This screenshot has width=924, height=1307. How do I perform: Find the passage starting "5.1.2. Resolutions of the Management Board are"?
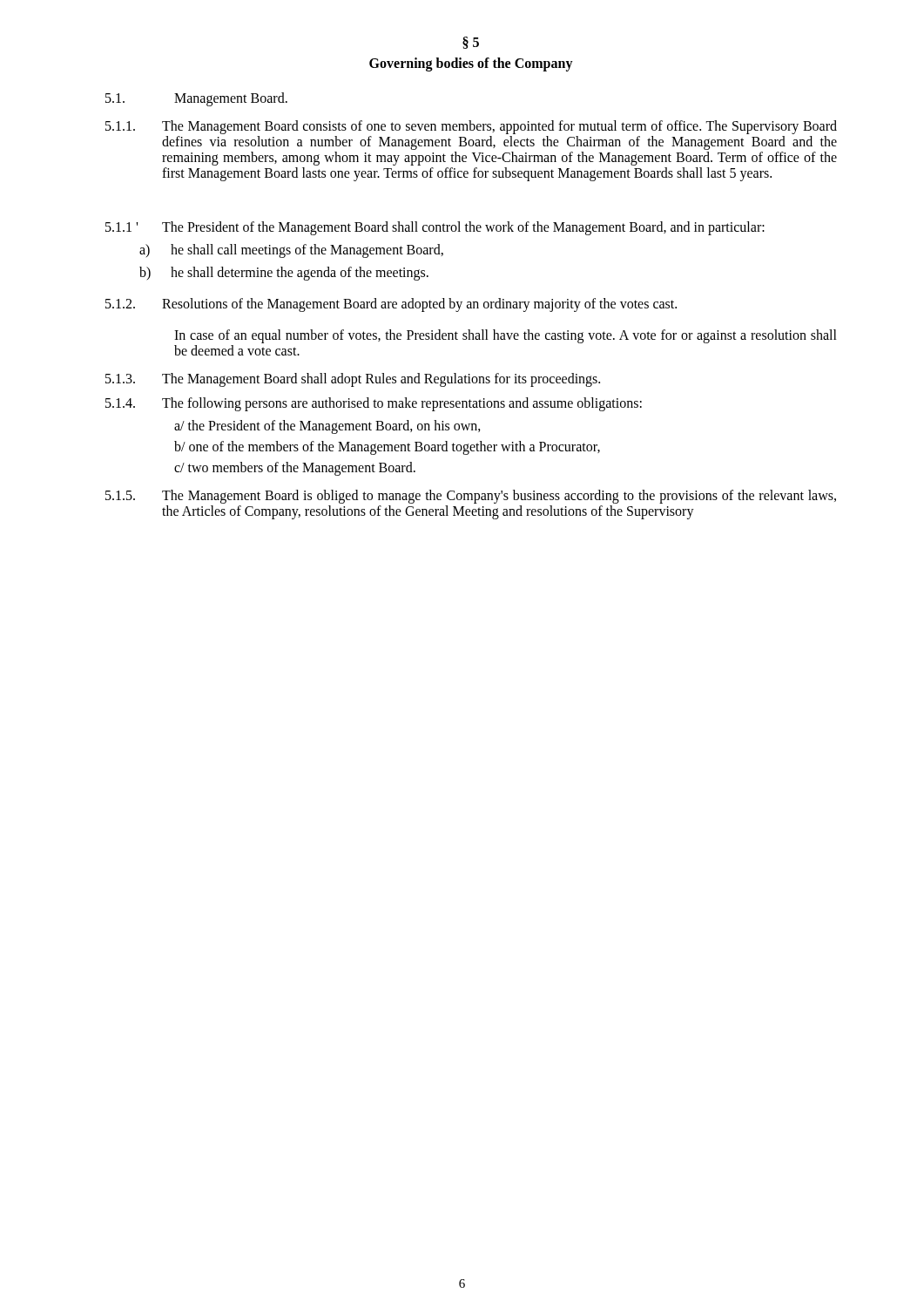coord(471,304)
